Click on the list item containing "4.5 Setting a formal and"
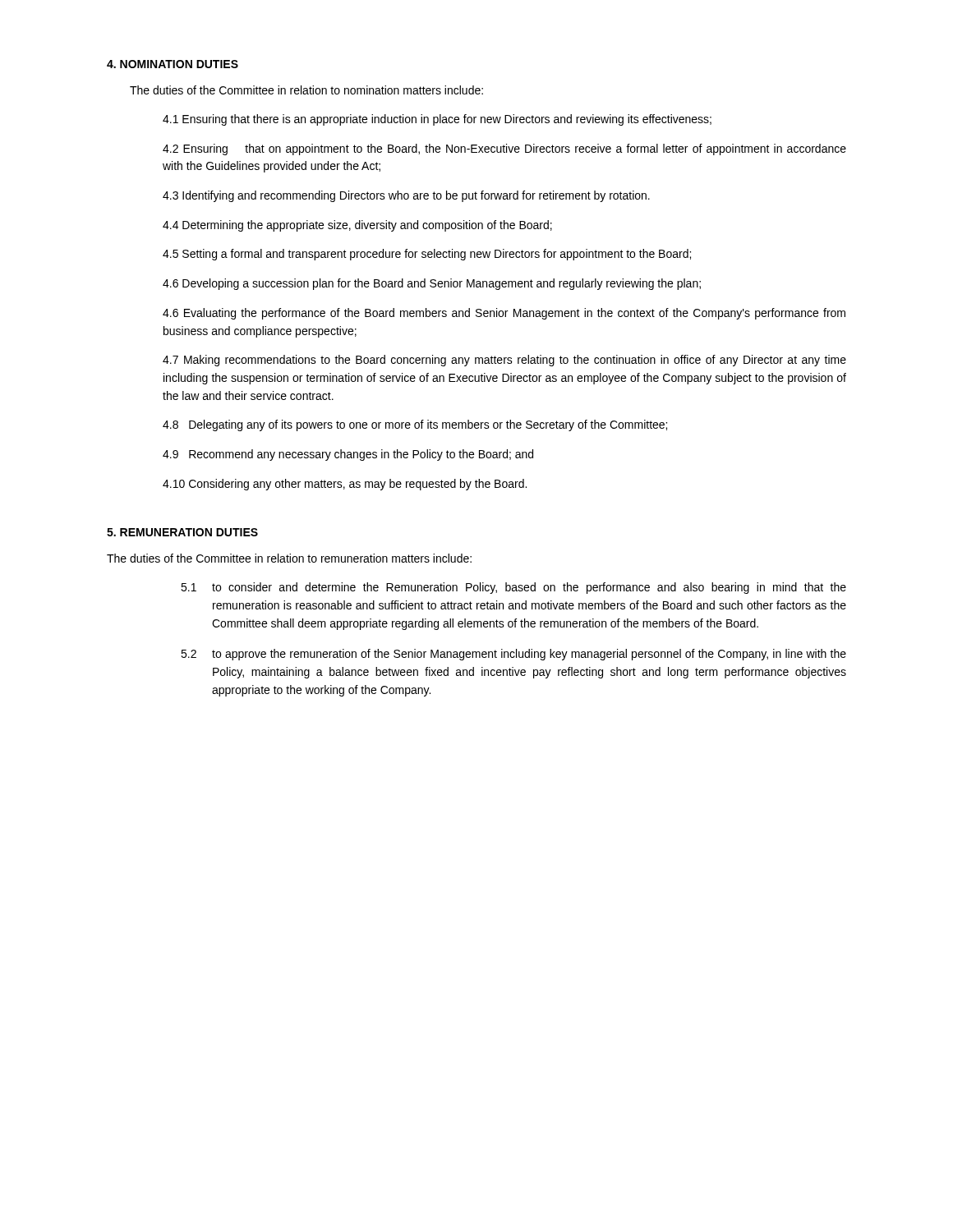This screenshot has width=953, height=1232. click(x=427, y=254)
